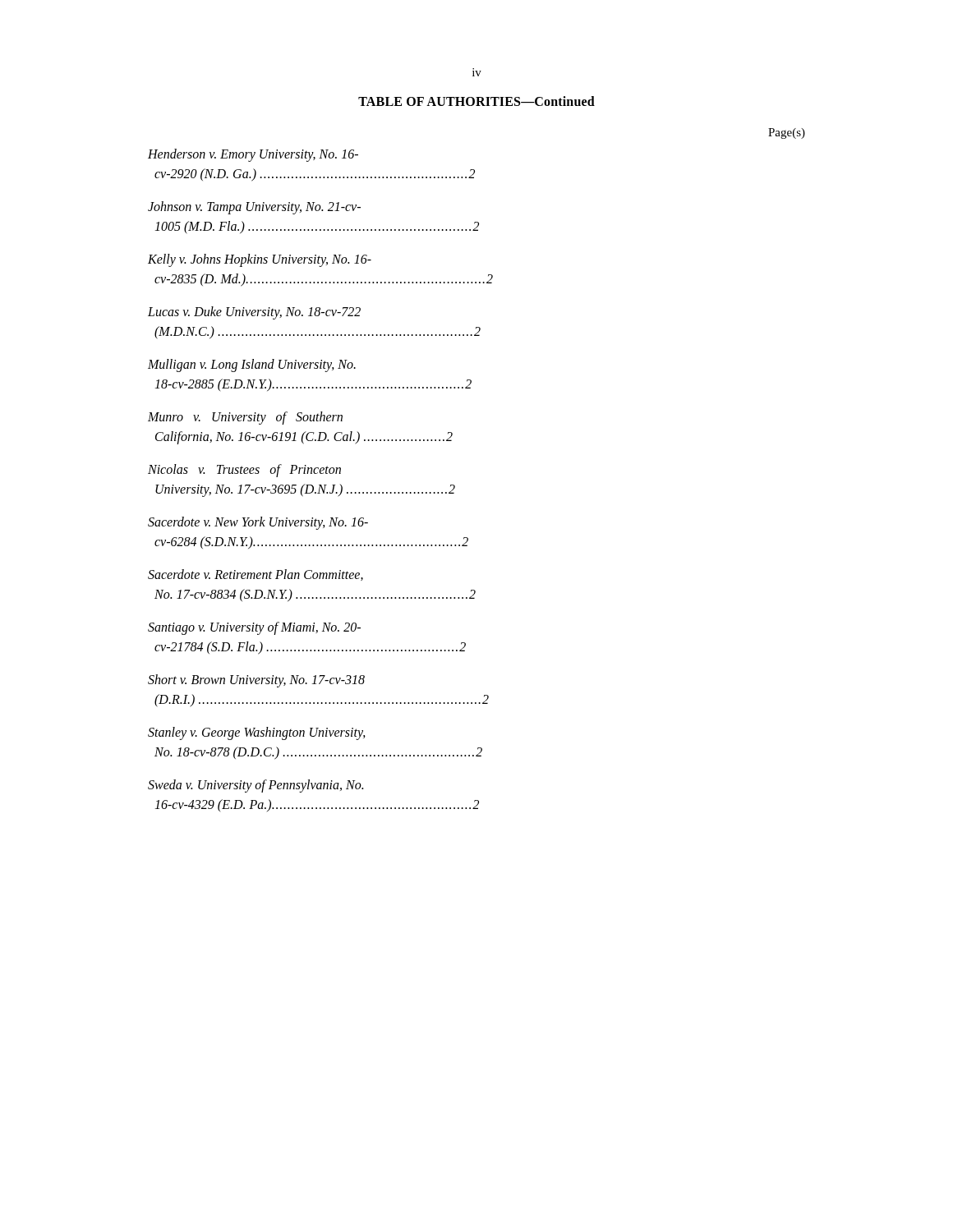Where is the passage that starts "Short v. Brown University, No."?
Image resolution: width=953 pixels, height=1232 pixels.
[476, 690]
